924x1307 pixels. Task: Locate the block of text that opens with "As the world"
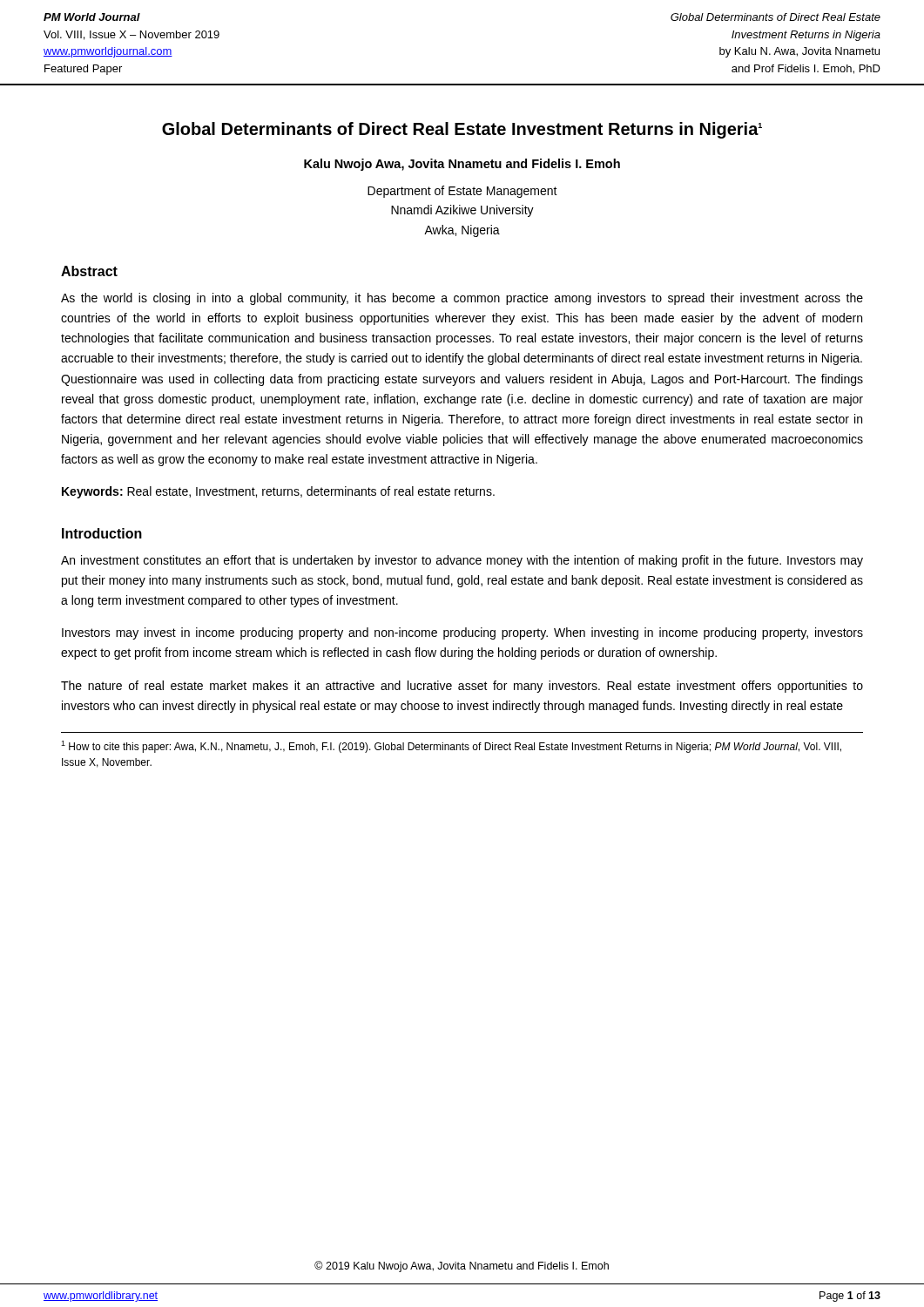click(x=462, y=379)
